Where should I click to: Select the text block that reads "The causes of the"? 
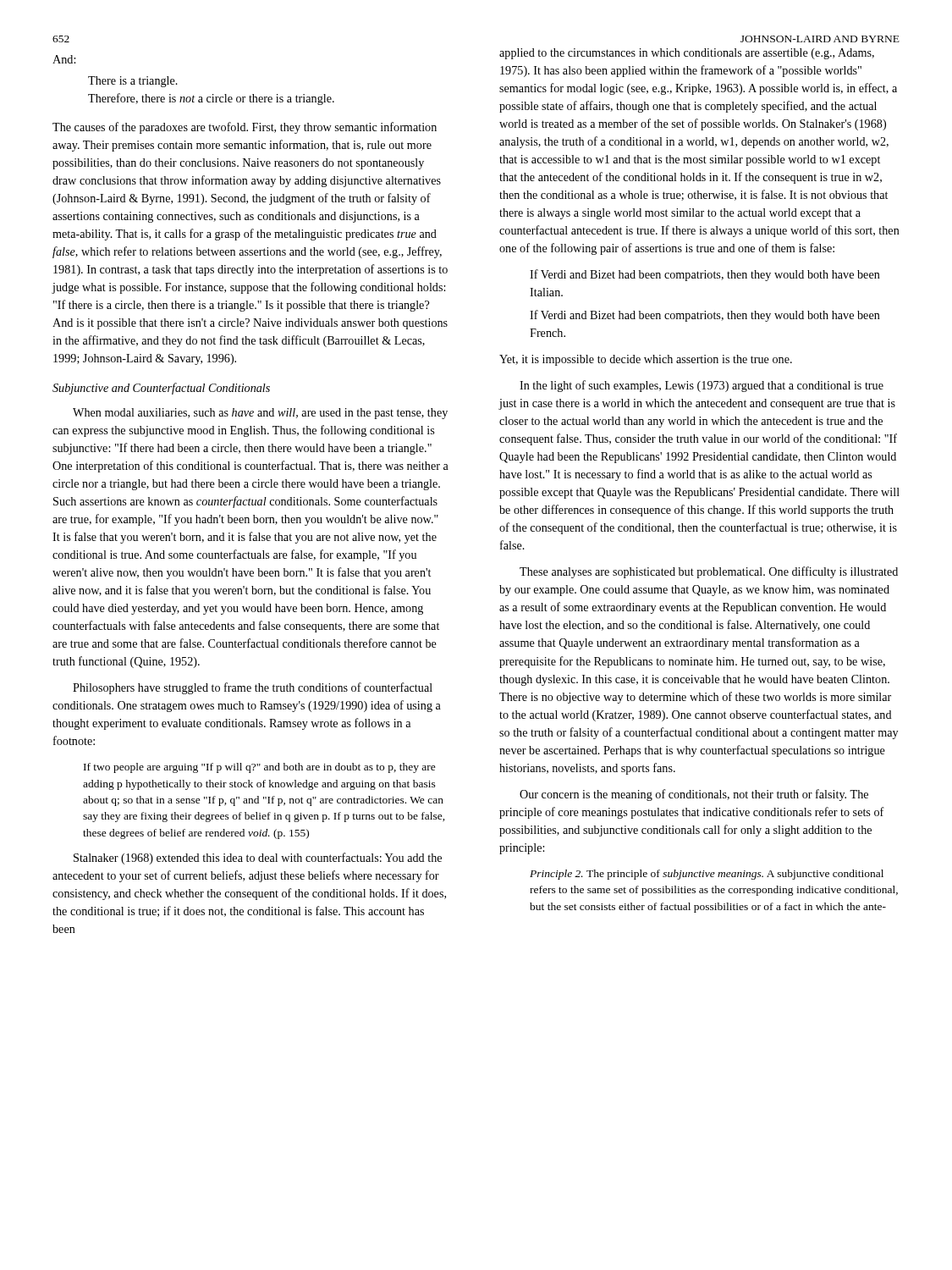tap(250, 243)
